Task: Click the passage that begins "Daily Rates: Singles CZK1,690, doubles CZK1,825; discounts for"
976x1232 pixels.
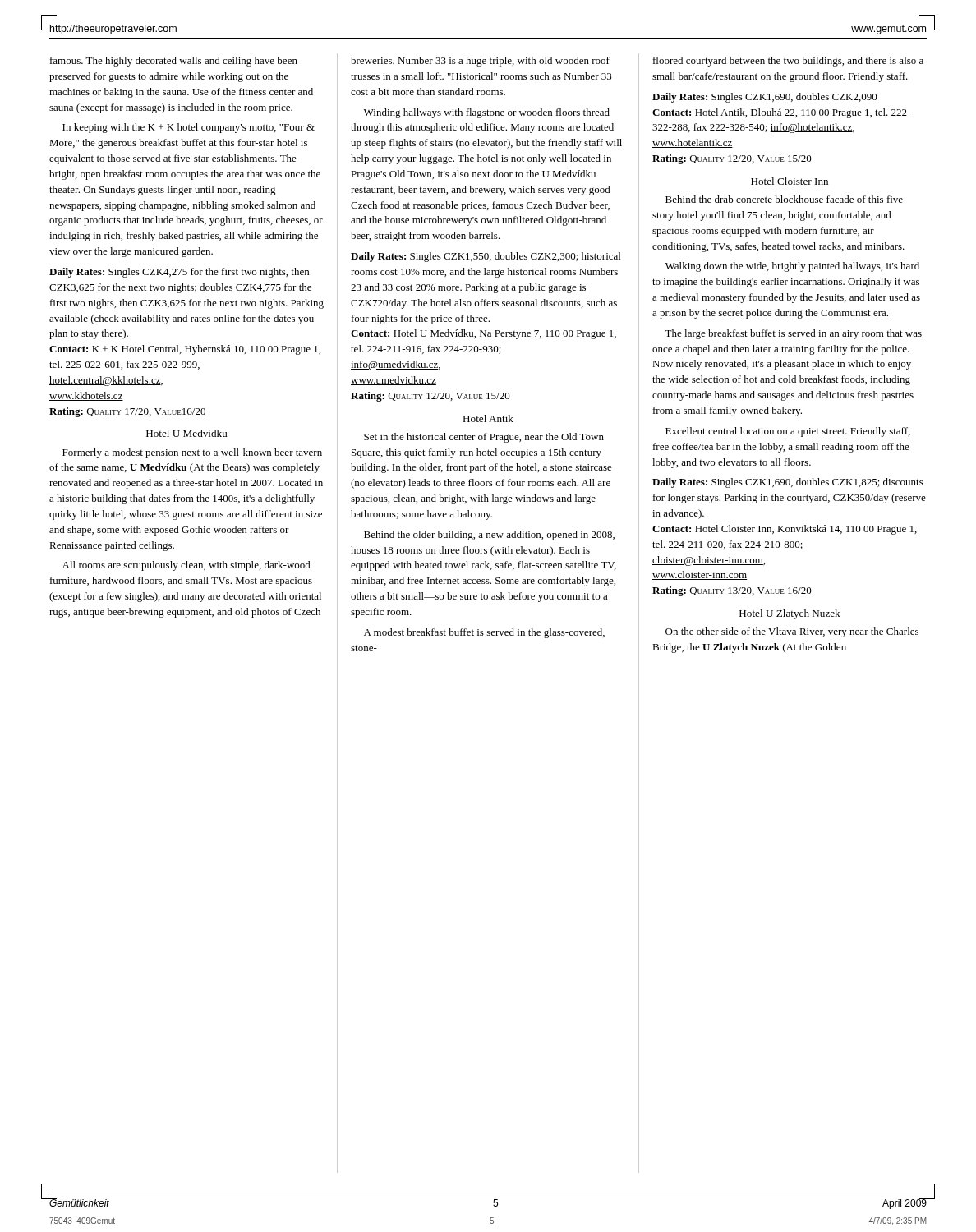Action: 790,537
